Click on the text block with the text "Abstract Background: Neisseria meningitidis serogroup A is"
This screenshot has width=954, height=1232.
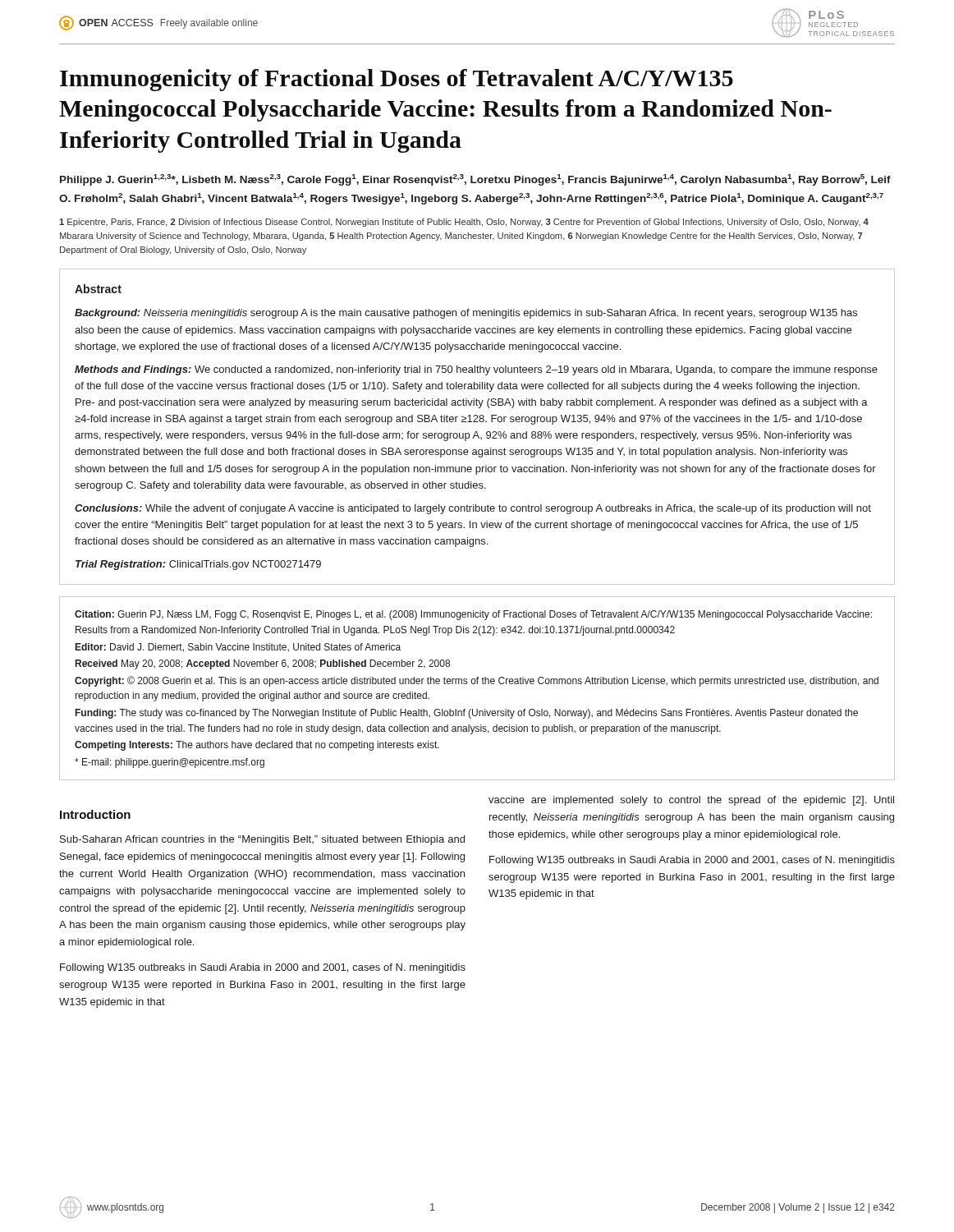click(x=477, y=427)
